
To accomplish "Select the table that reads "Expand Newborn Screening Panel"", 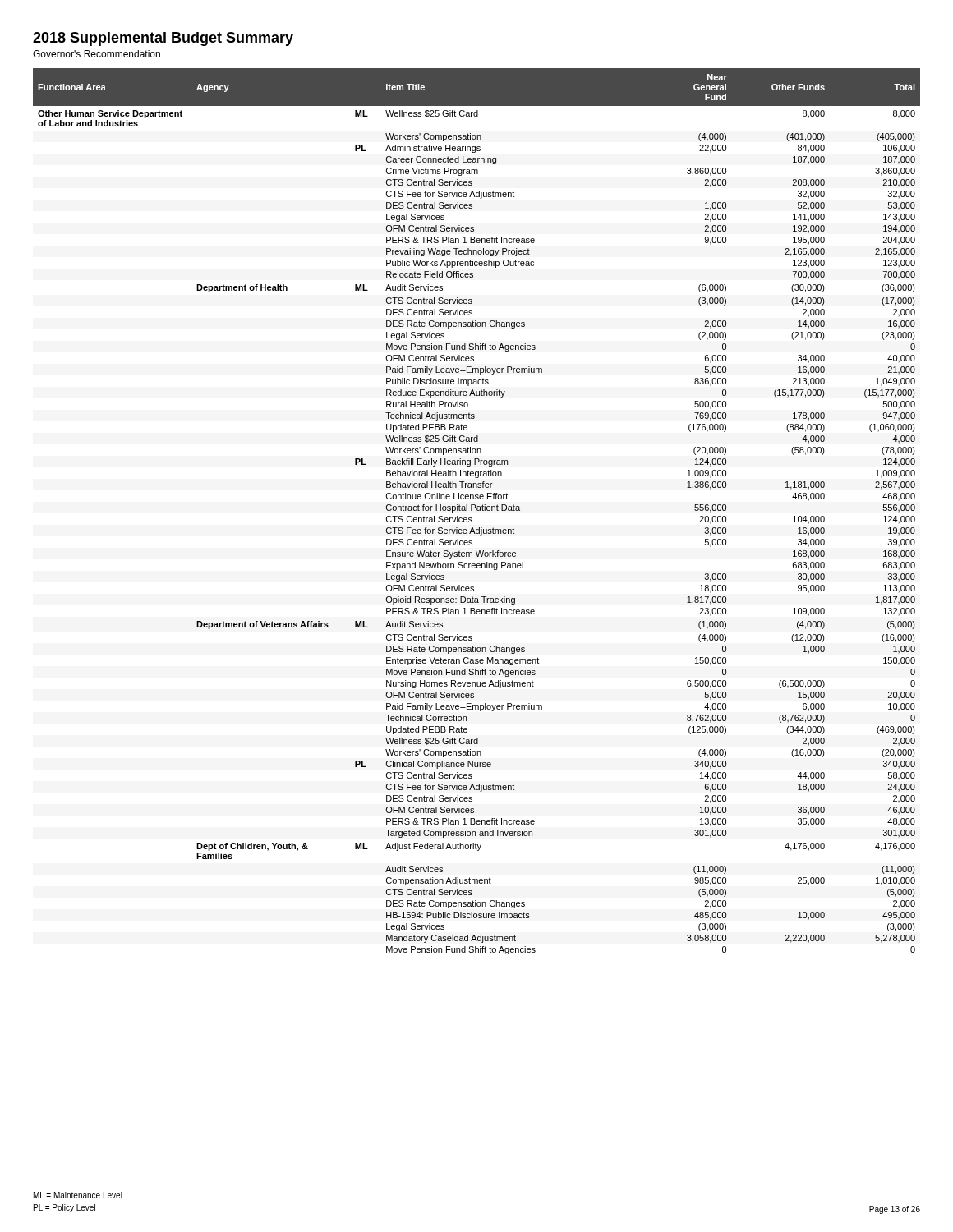I will tap(476, 512).
